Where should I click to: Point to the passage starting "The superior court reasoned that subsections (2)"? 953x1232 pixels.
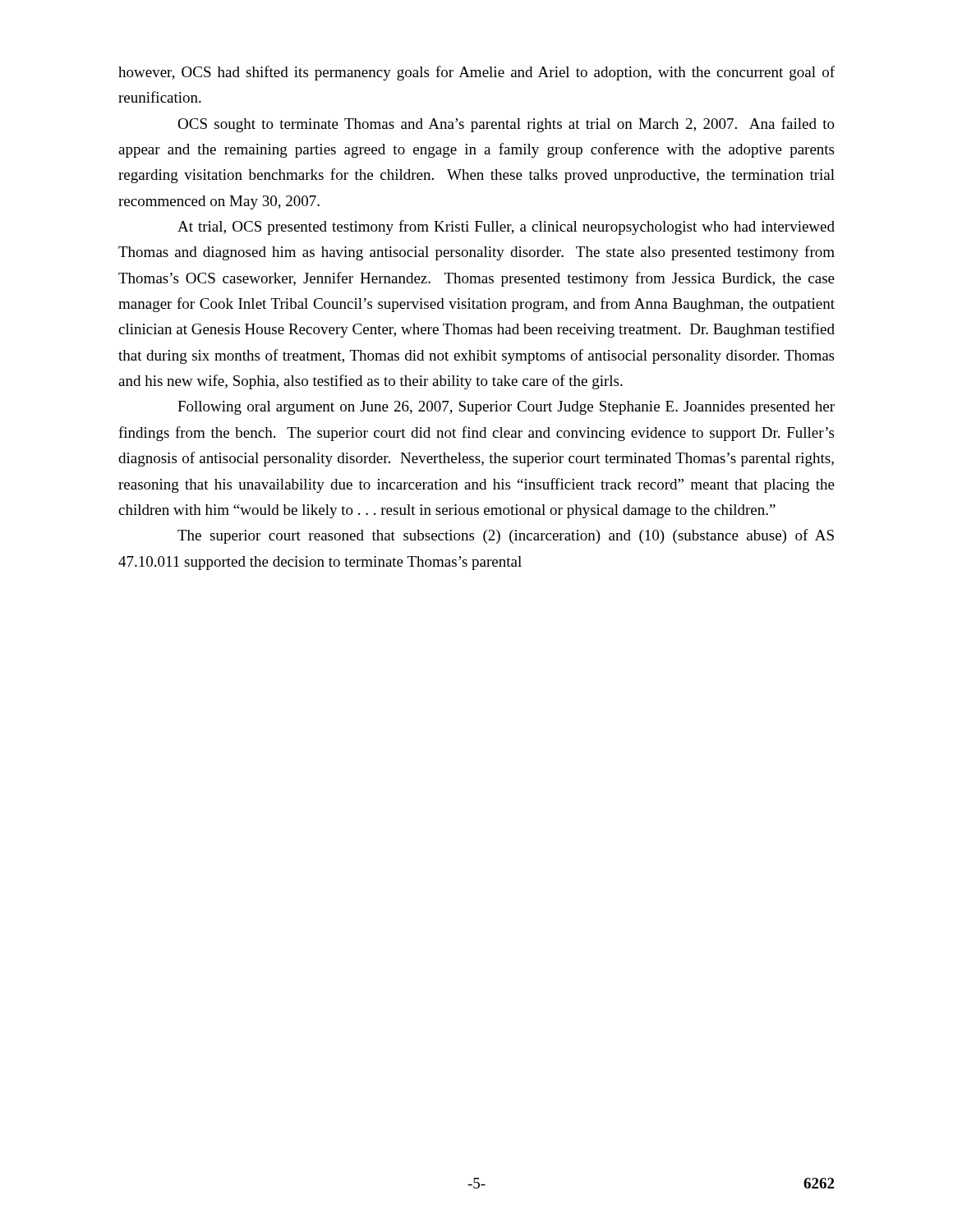click(476, 548)
